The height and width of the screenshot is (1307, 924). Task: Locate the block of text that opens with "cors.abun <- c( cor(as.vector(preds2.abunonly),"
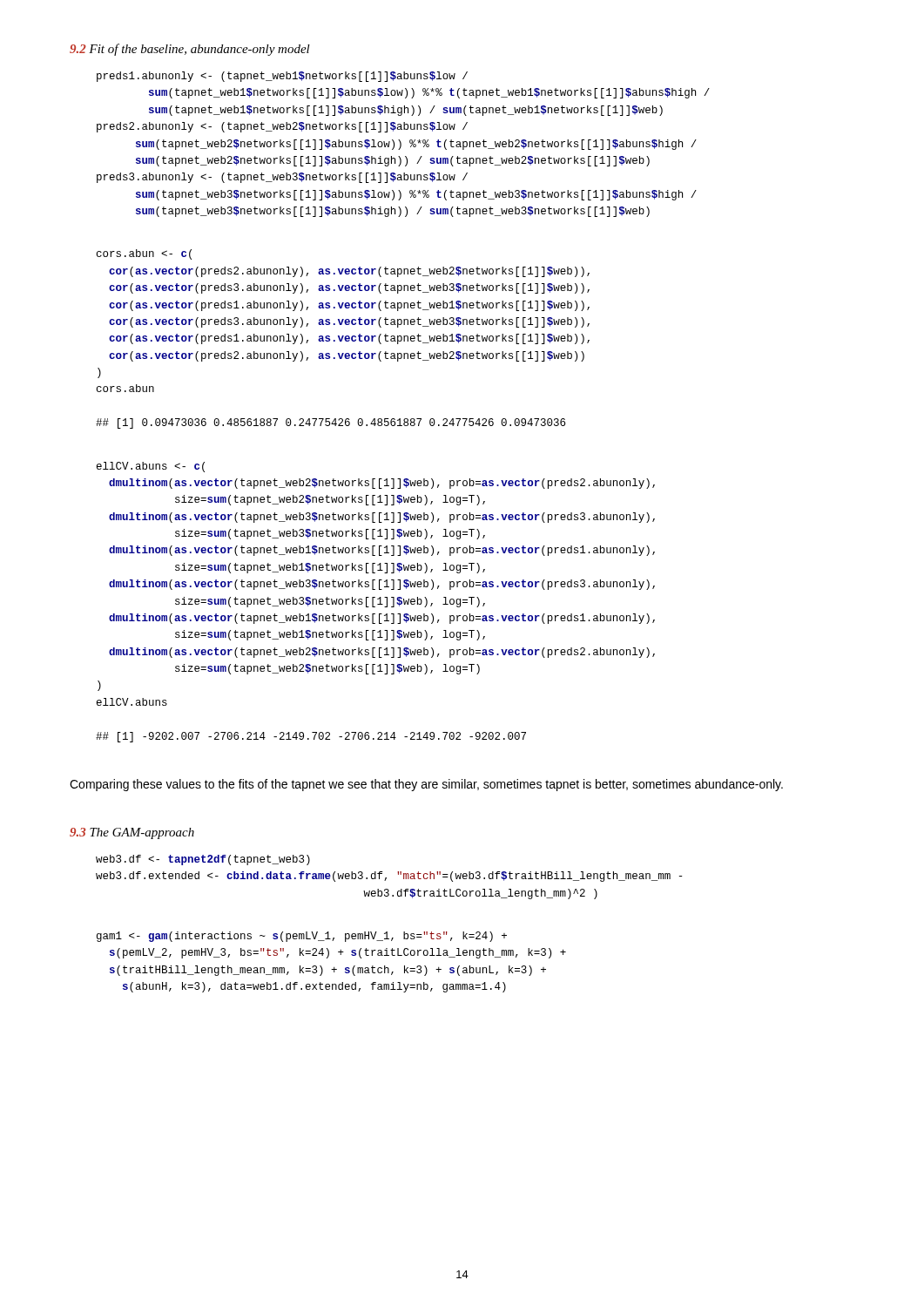click(x=344, y=339)
